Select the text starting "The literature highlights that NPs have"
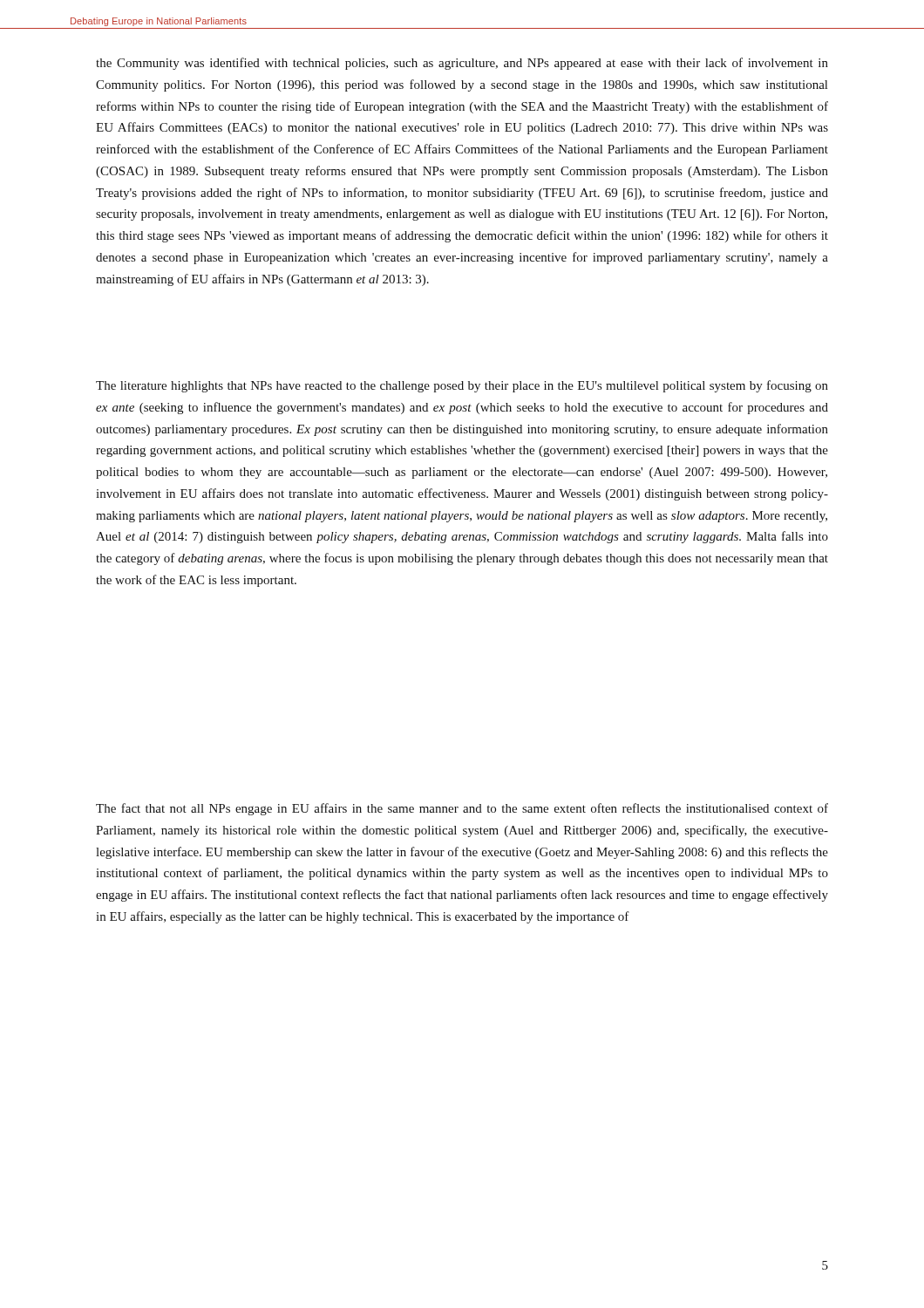Image resolution: width=924 pixels, height=1308 pixels. point(462,483)
